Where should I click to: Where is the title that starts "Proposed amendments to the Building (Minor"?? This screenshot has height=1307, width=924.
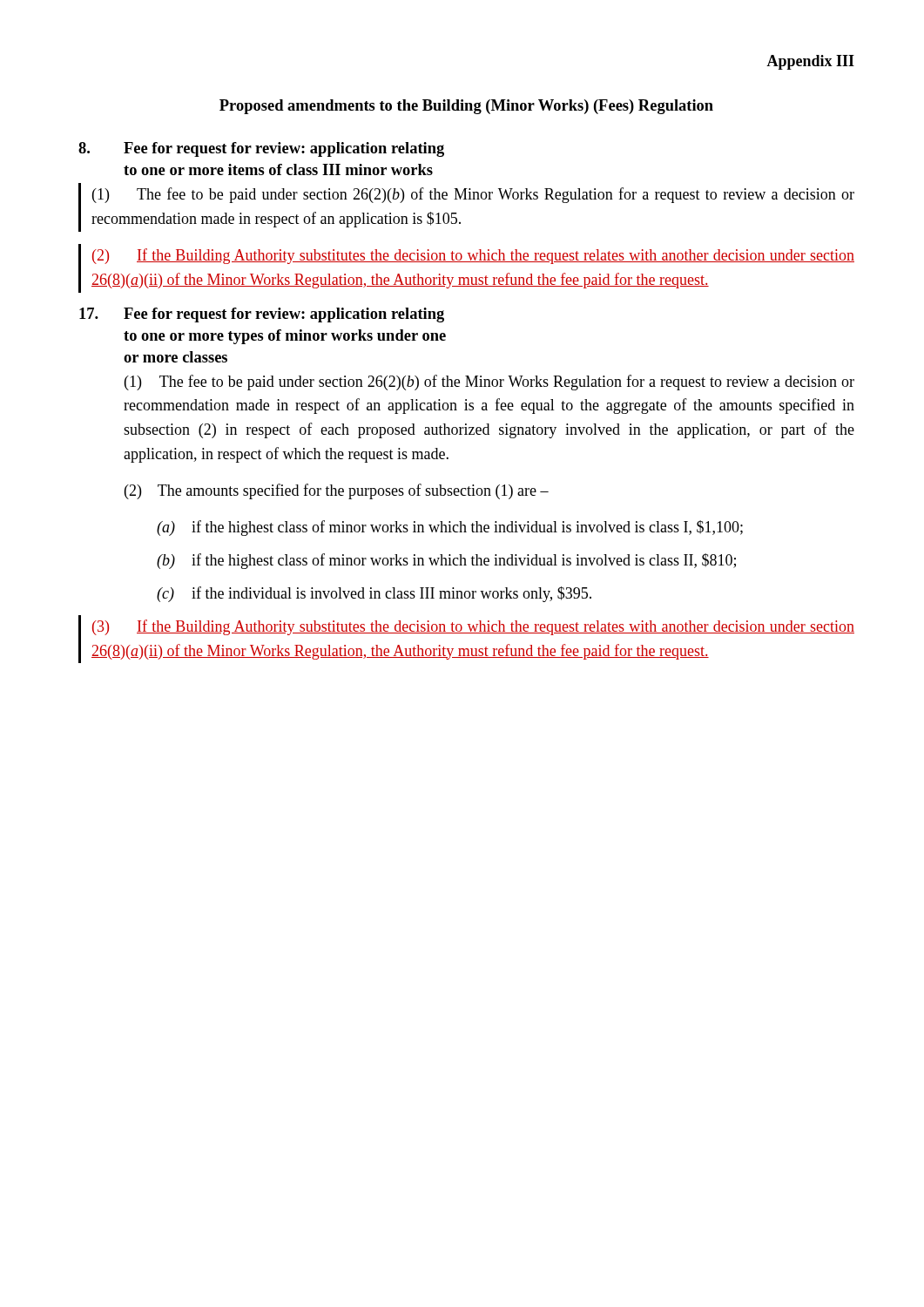click(x=466, y=105)
